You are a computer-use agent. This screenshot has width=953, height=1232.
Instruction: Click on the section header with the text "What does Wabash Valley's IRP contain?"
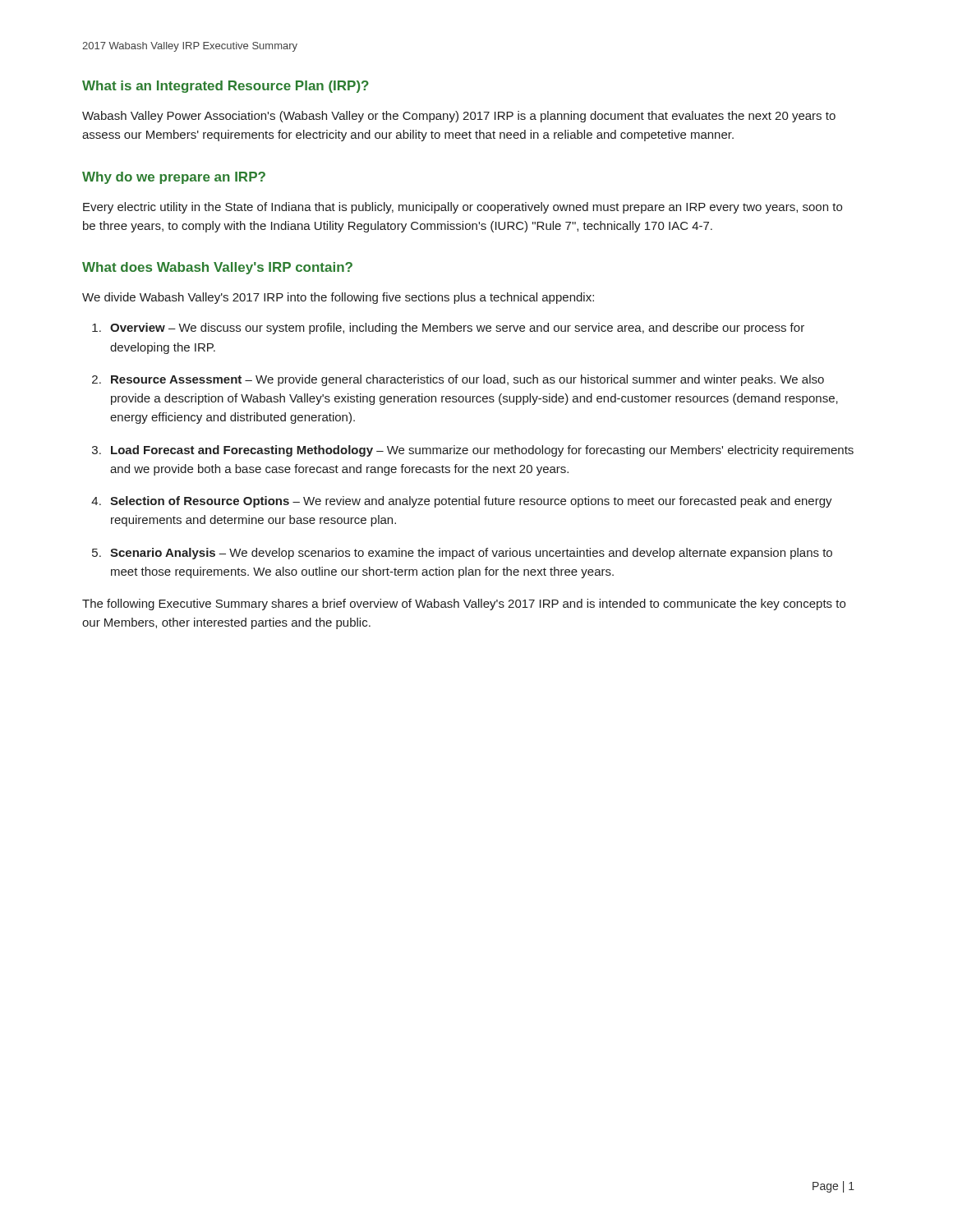coord(218,267)
